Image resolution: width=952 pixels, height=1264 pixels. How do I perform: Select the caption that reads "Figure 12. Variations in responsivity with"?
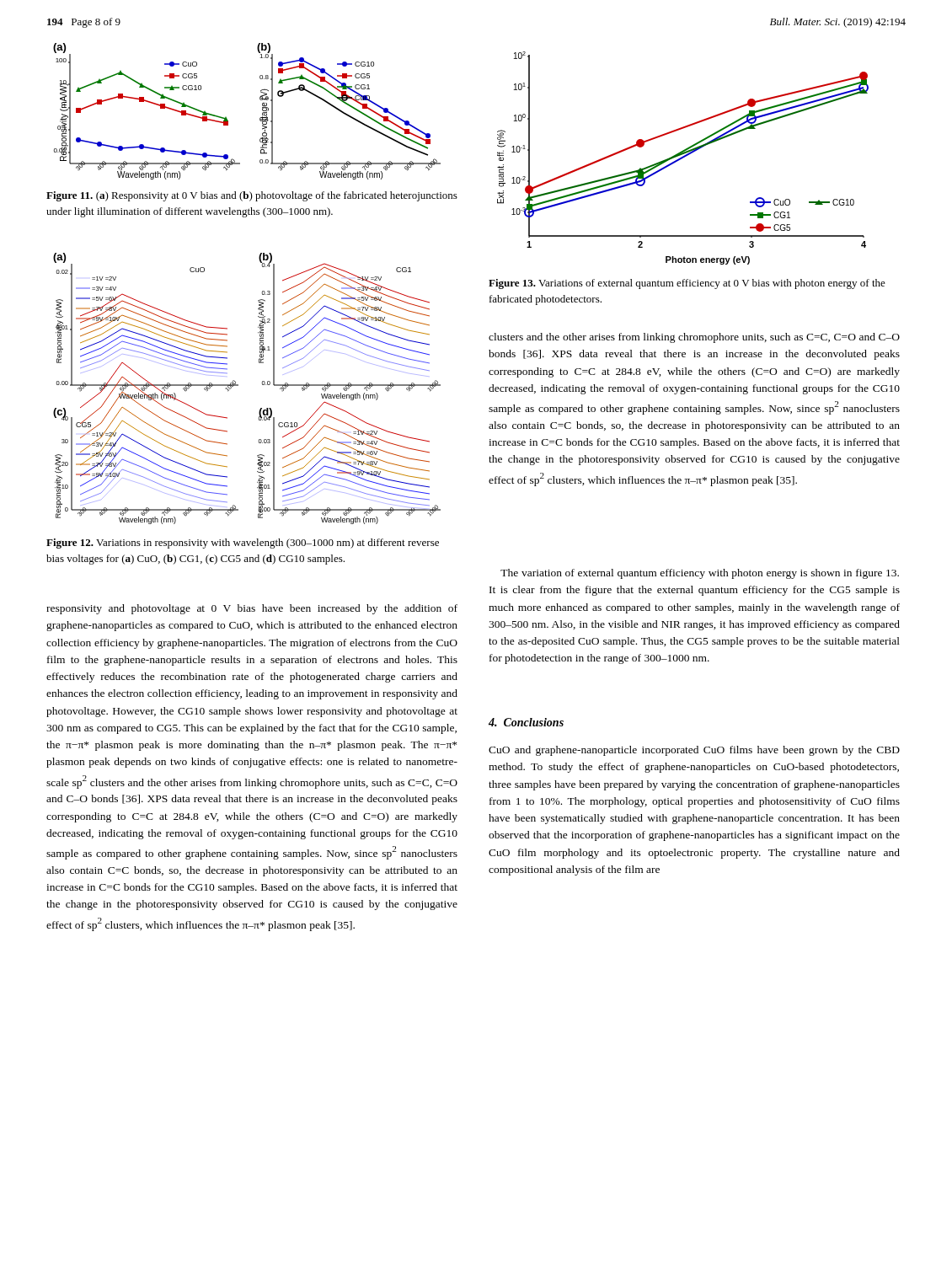tap(243, 550)
